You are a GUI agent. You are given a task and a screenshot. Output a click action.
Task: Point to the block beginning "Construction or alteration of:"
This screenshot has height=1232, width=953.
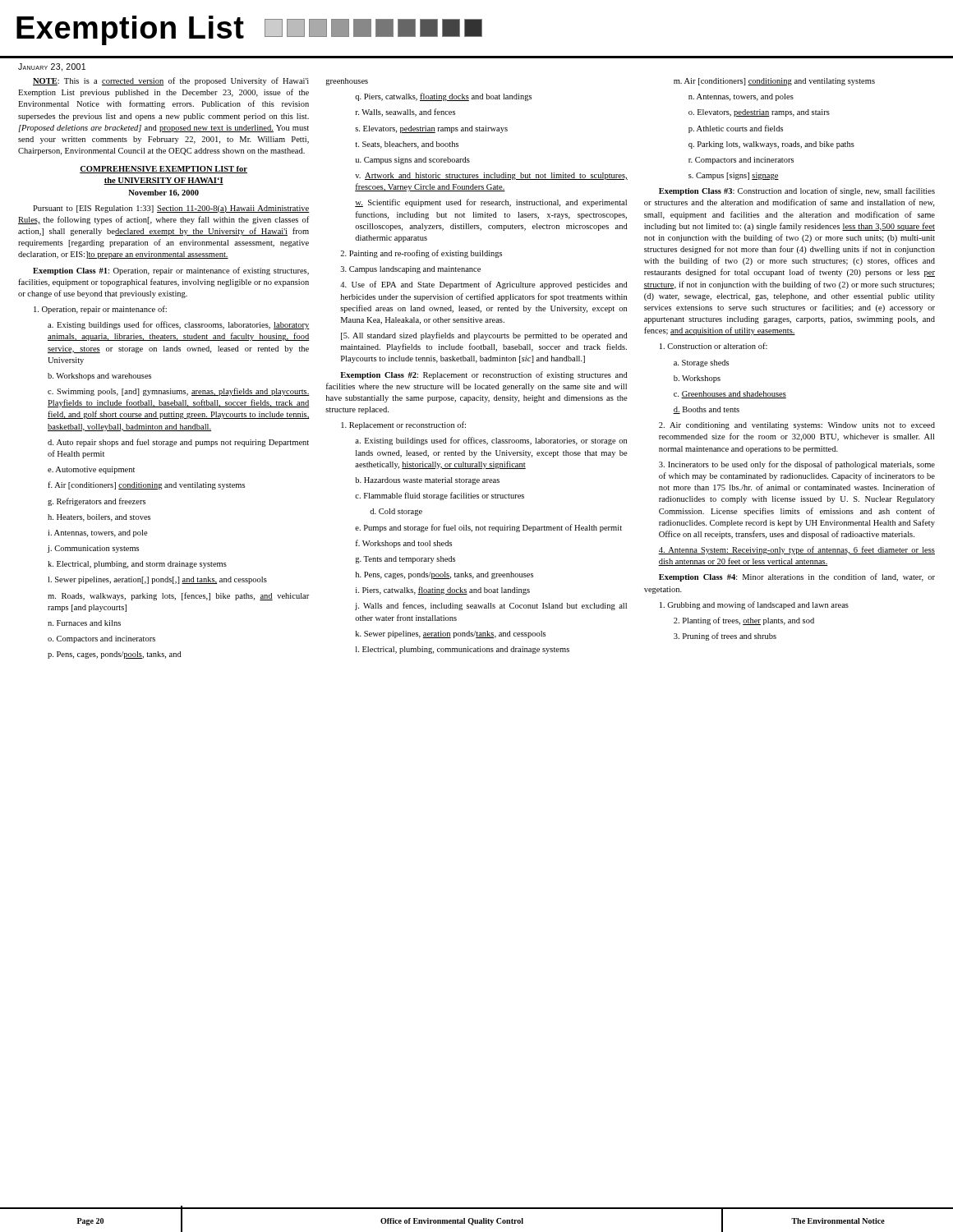pyautogui.click(x=789, y=455)
